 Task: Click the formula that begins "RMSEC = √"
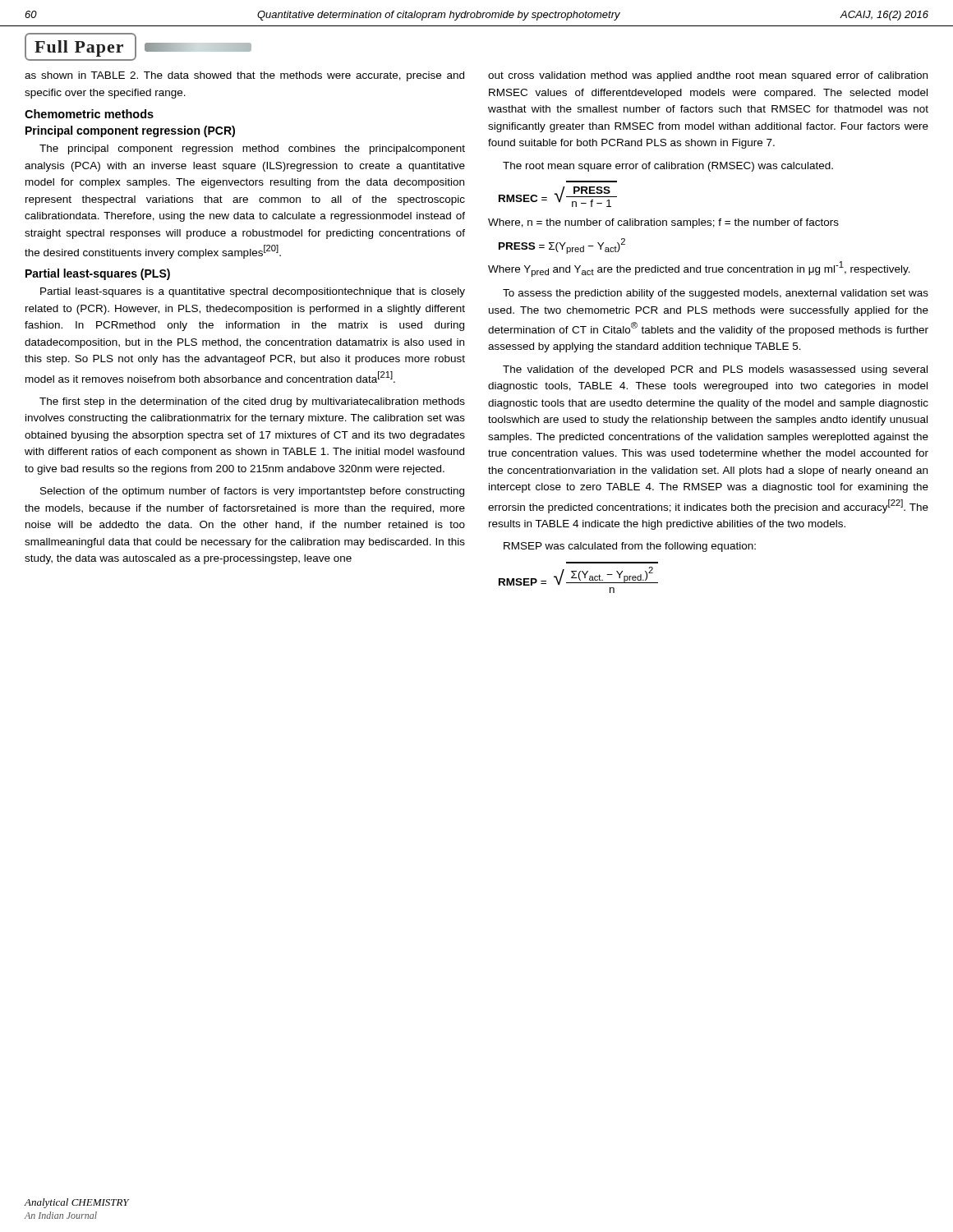pyautogui.click(x=557, y=195)
